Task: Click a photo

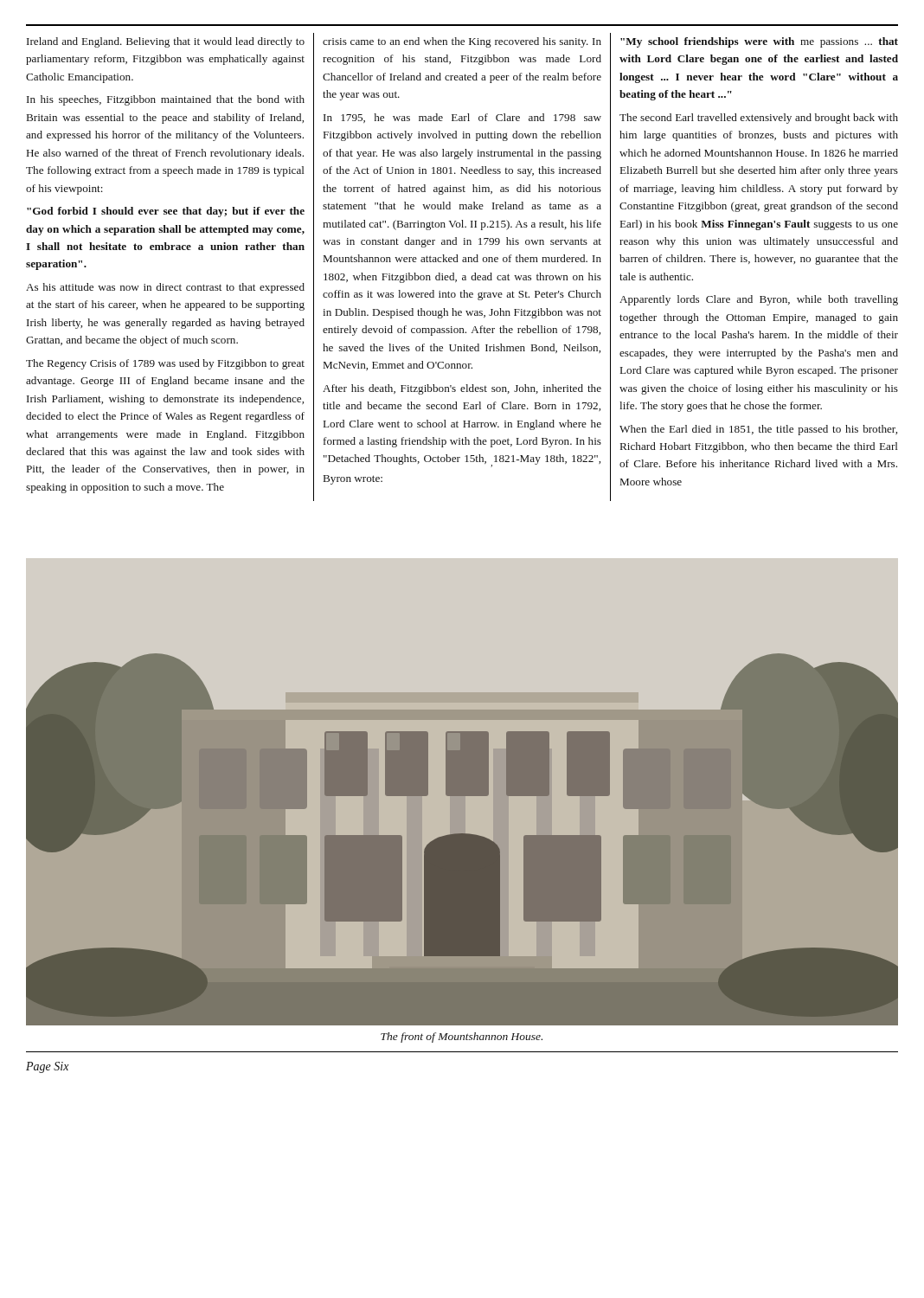Action: click(462, 792)
